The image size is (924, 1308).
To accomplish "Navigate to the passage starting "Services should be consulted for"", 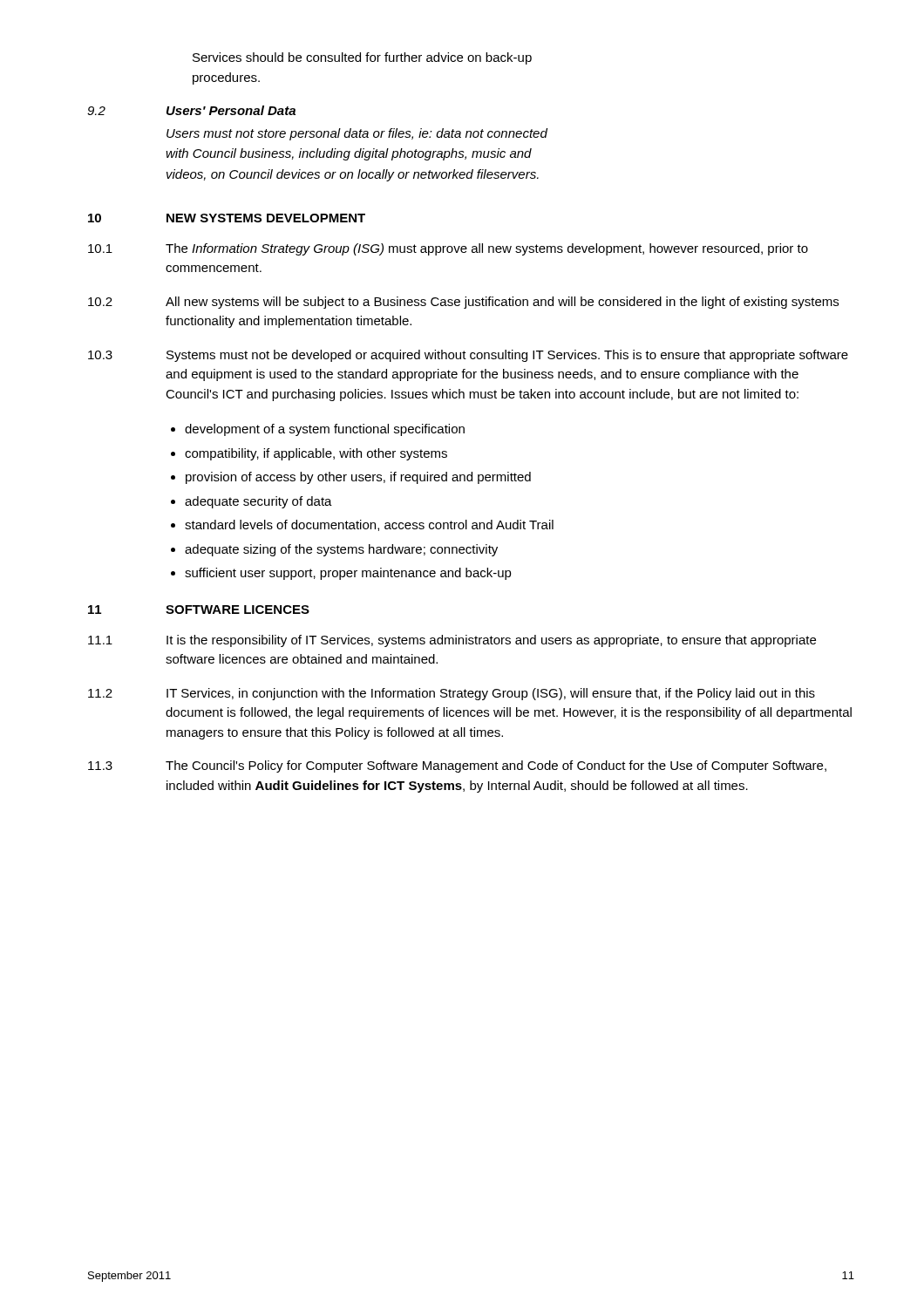I will click(x=362, y=67).
